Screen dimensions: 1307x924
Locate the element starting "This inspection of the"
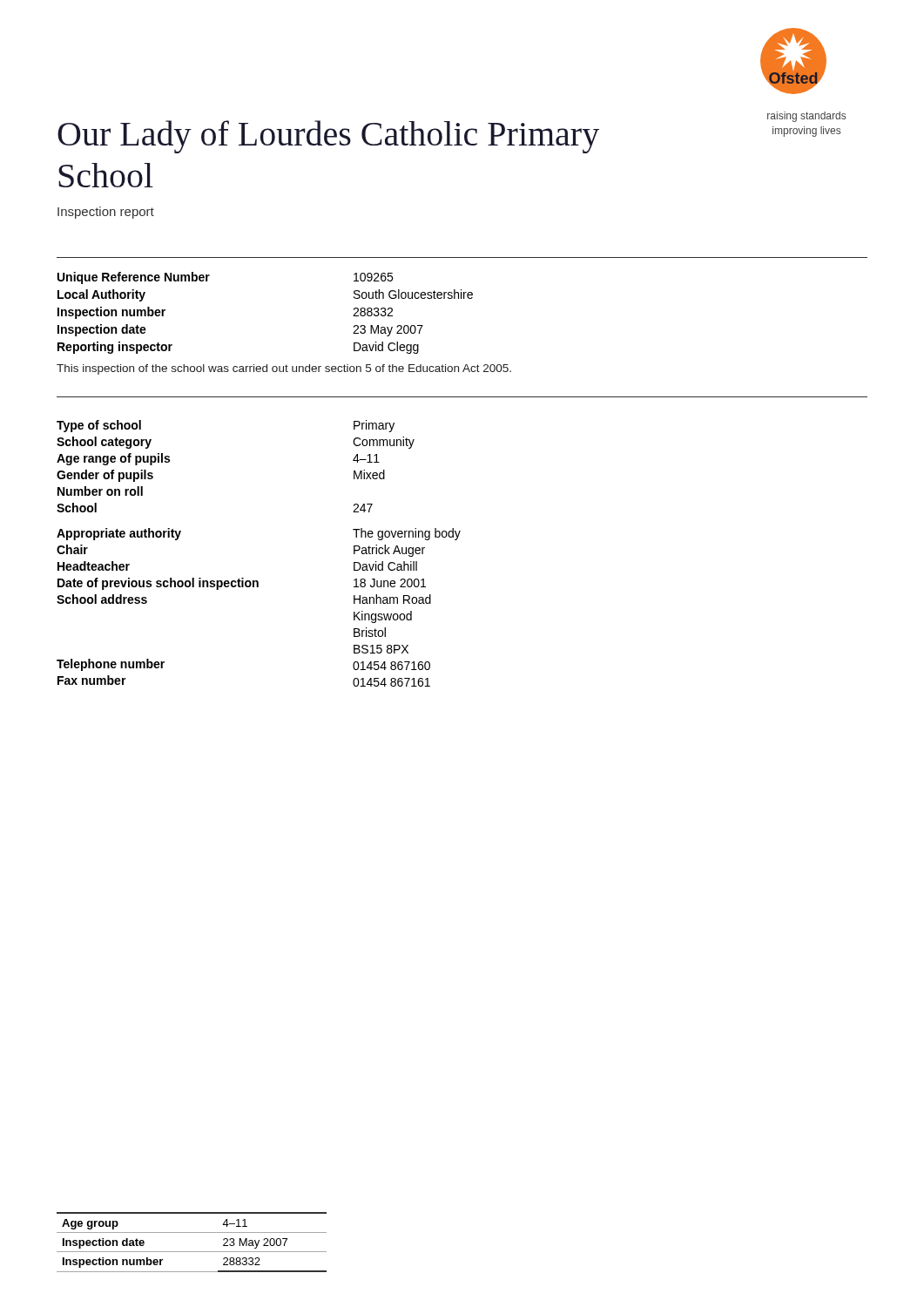pos(284,368)
